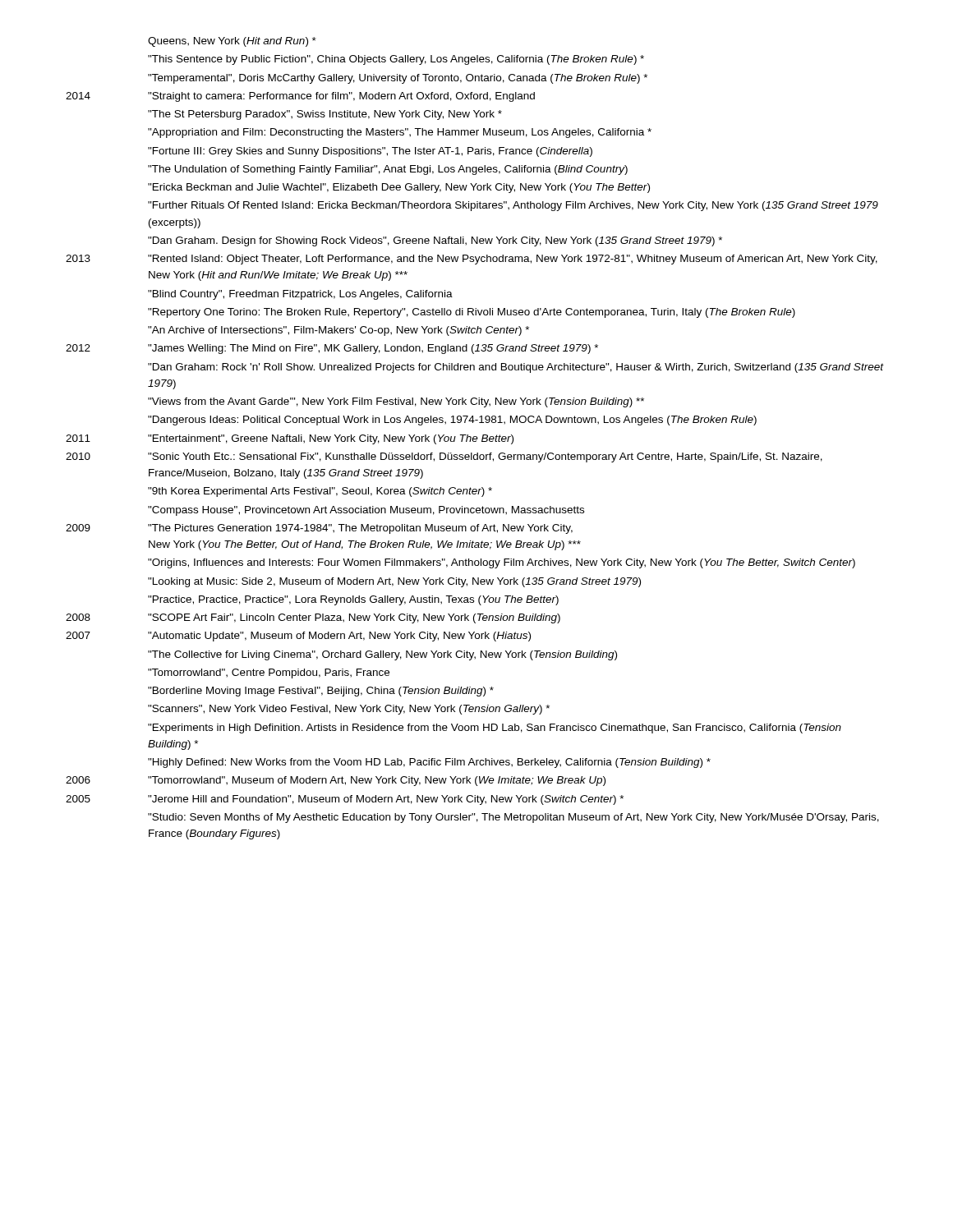Find the block on this page that starts "2010 "Sonic Youth Etc.: Sensational"
The image size is (953, 1232).
coord(485,464)
